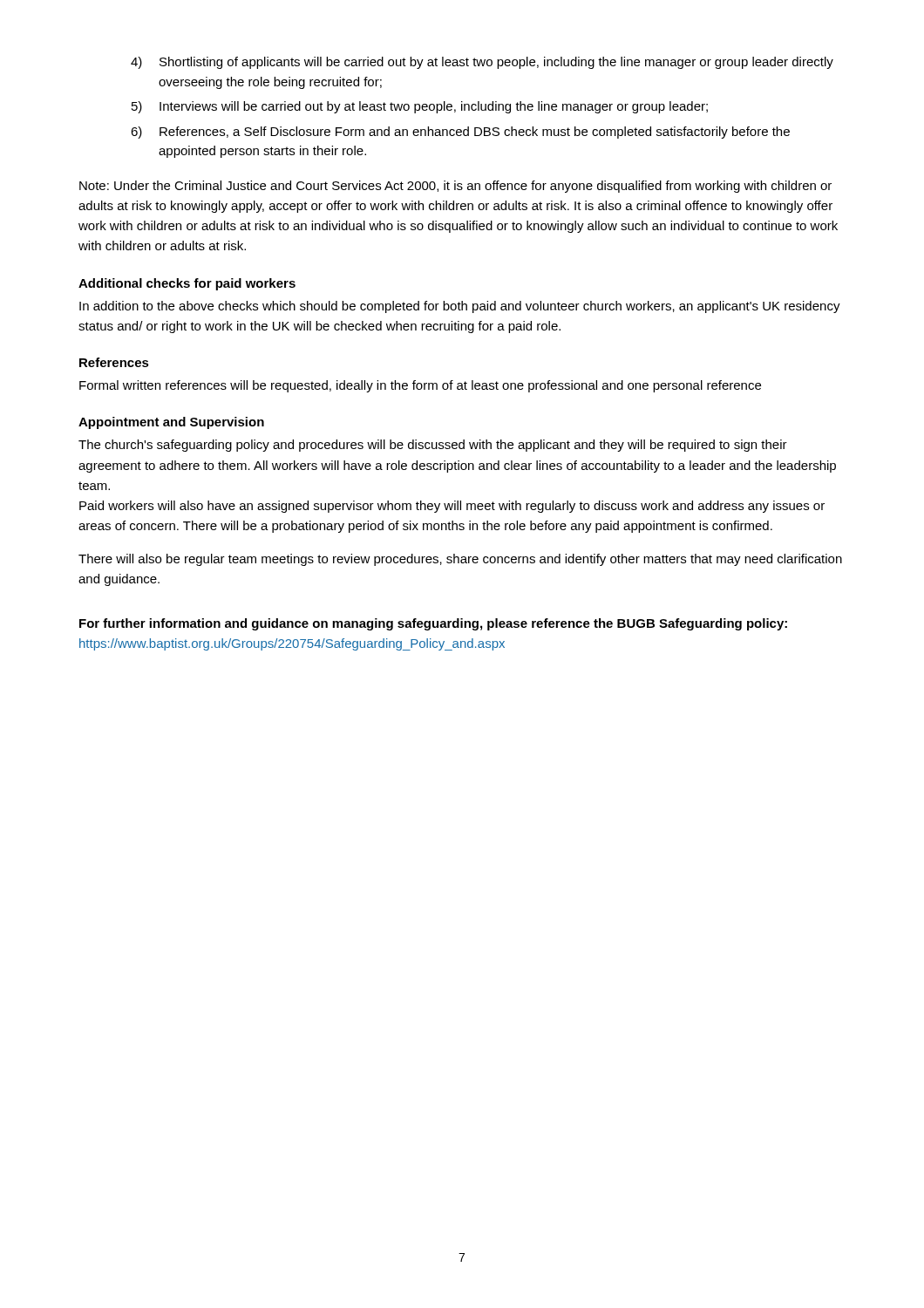924x1308 pixels.
Task: Click on the text block containing "The church's safeguarding policy and procedures"
Action: [433, 446]
